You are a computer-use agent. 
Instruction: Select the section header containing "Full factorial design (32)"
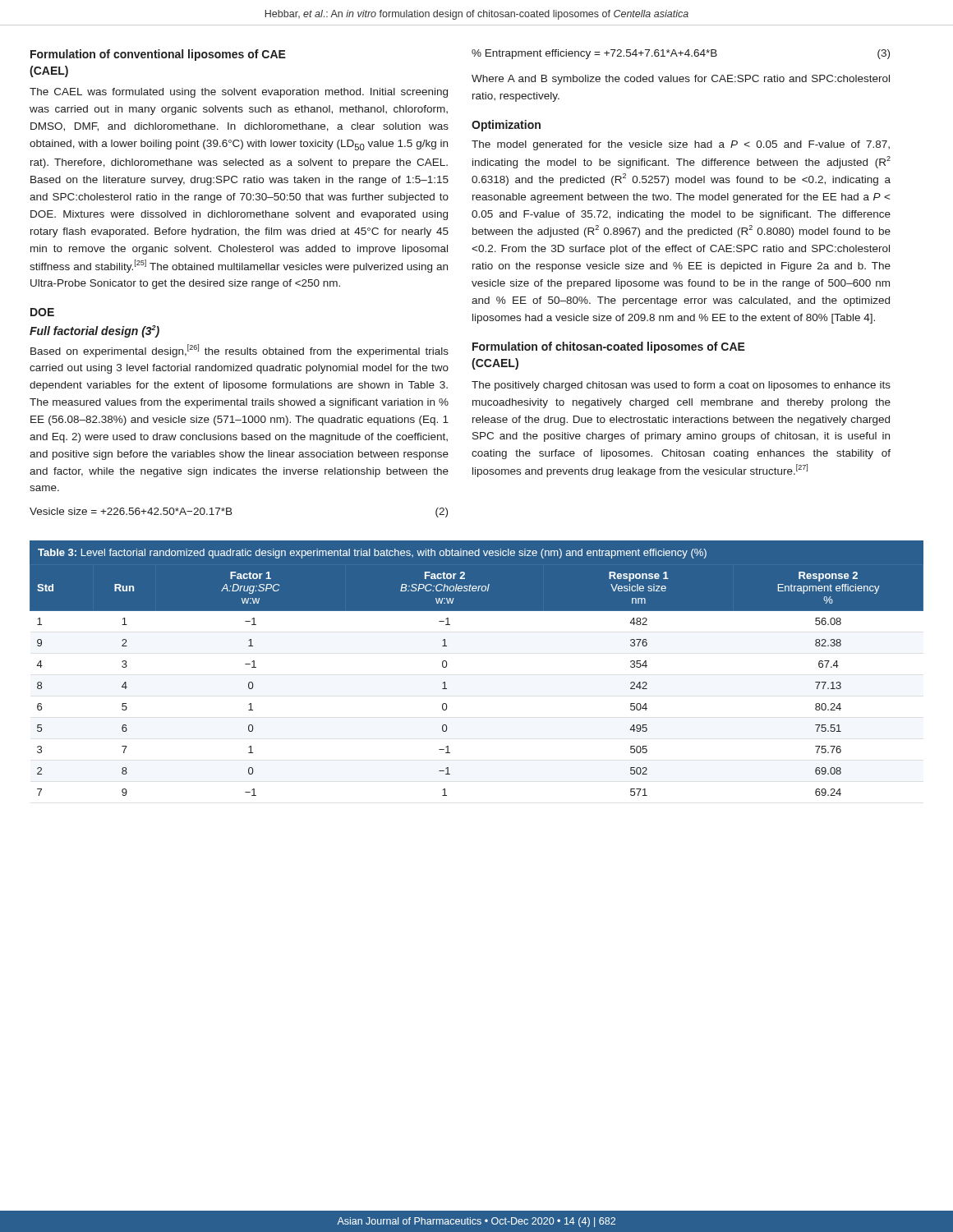coord(95,330)
